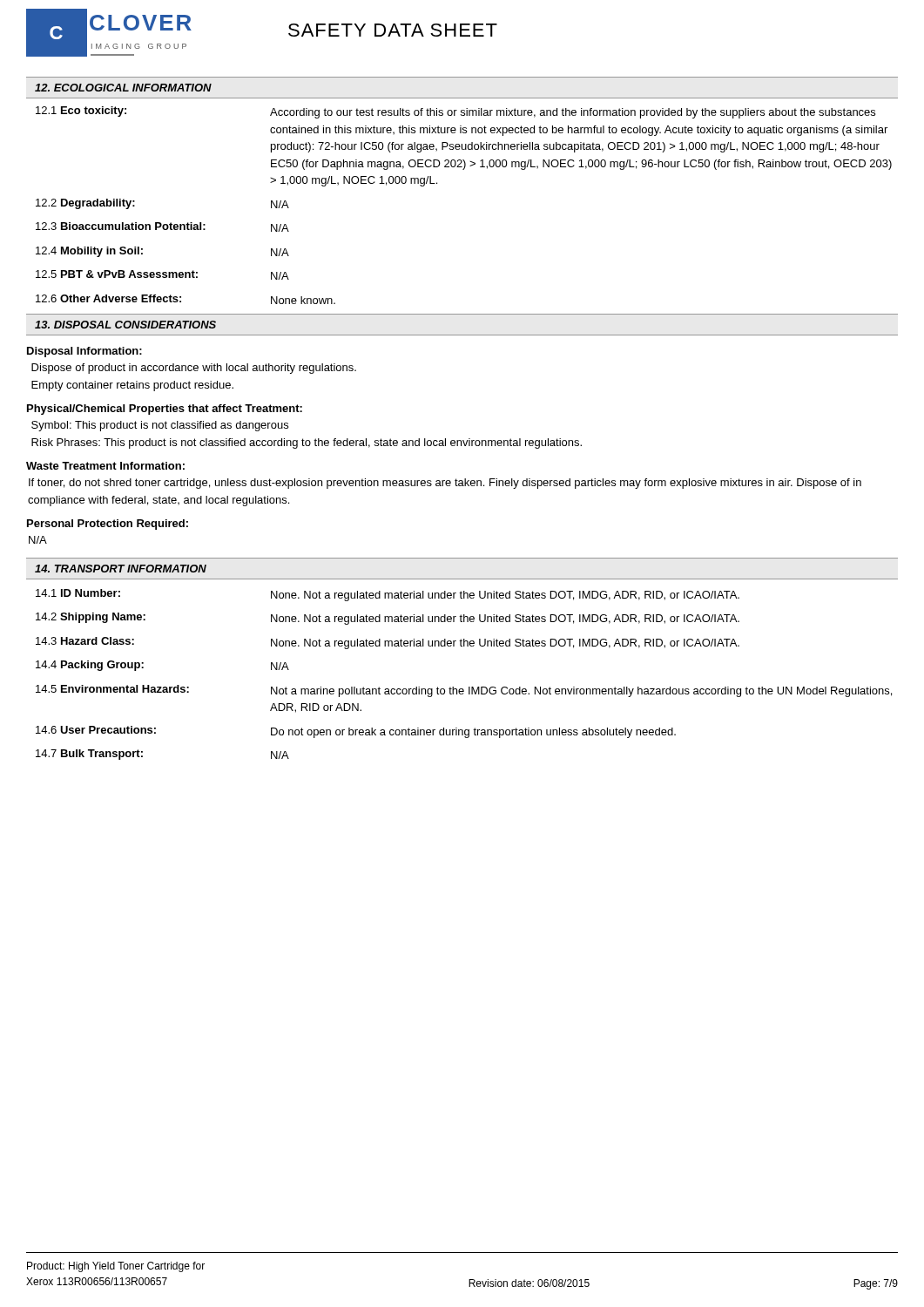This screenshot has height=1307, width=924.
Task: Click on the text with the text "7 Bulk Transport: N/A"
Action: click(81, 754)
